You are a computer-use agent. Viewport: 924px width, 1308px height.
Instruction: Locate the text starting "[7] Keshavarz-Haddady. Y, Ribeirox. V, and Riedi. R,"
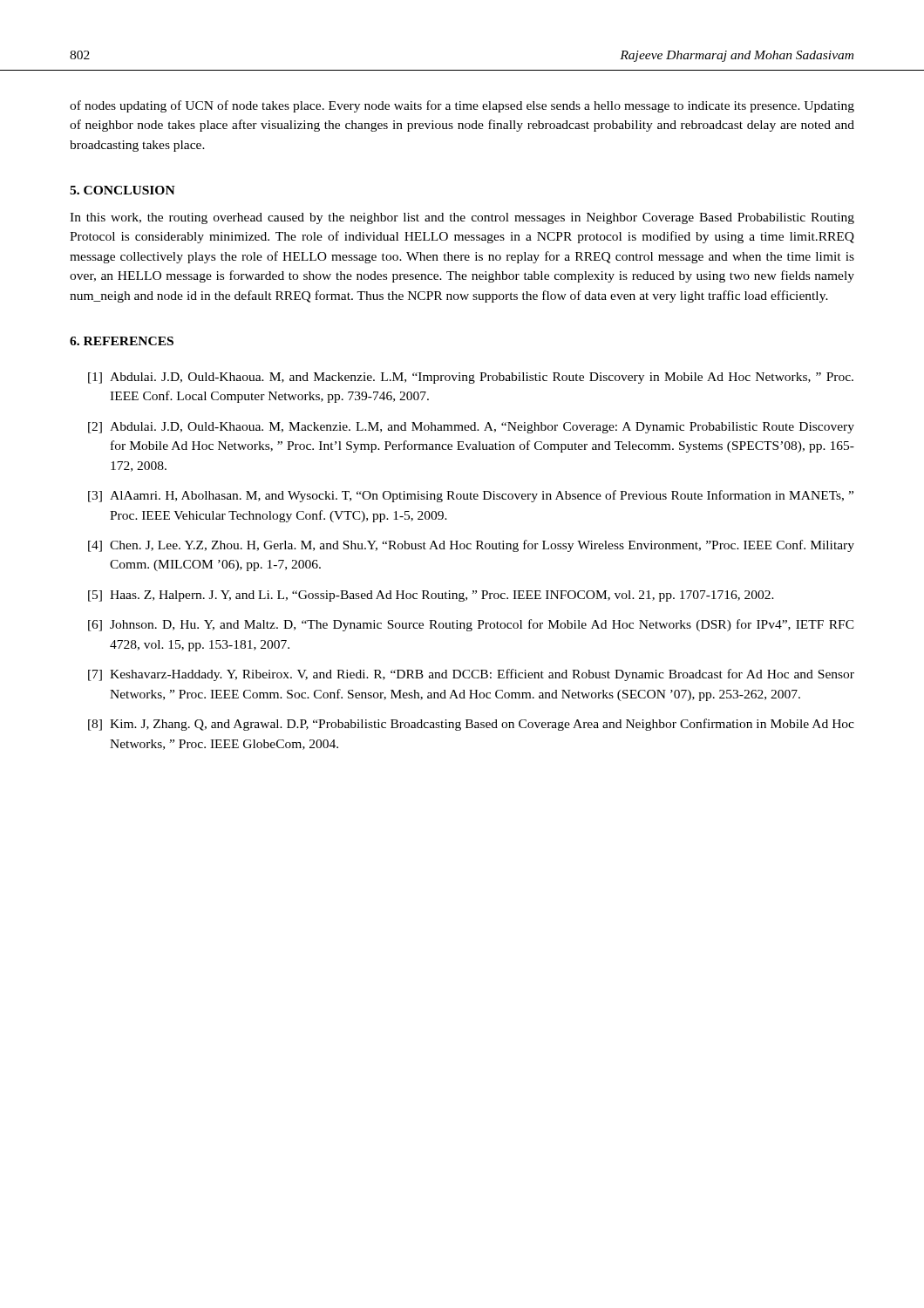pyautogui.click(x=462, y=684)
